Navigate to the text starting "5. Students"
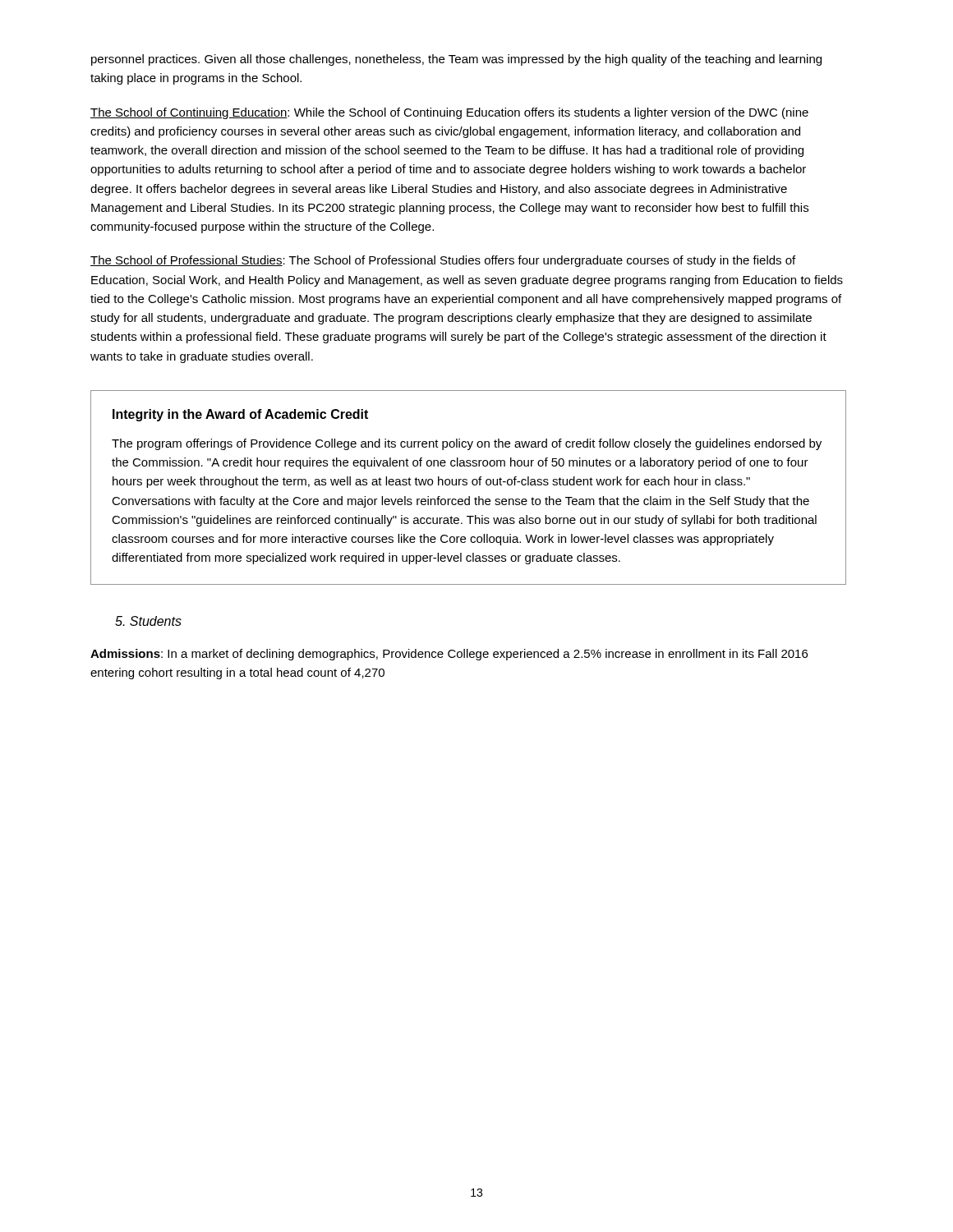This screenshot has height=1232, width=953. point(148,621)
